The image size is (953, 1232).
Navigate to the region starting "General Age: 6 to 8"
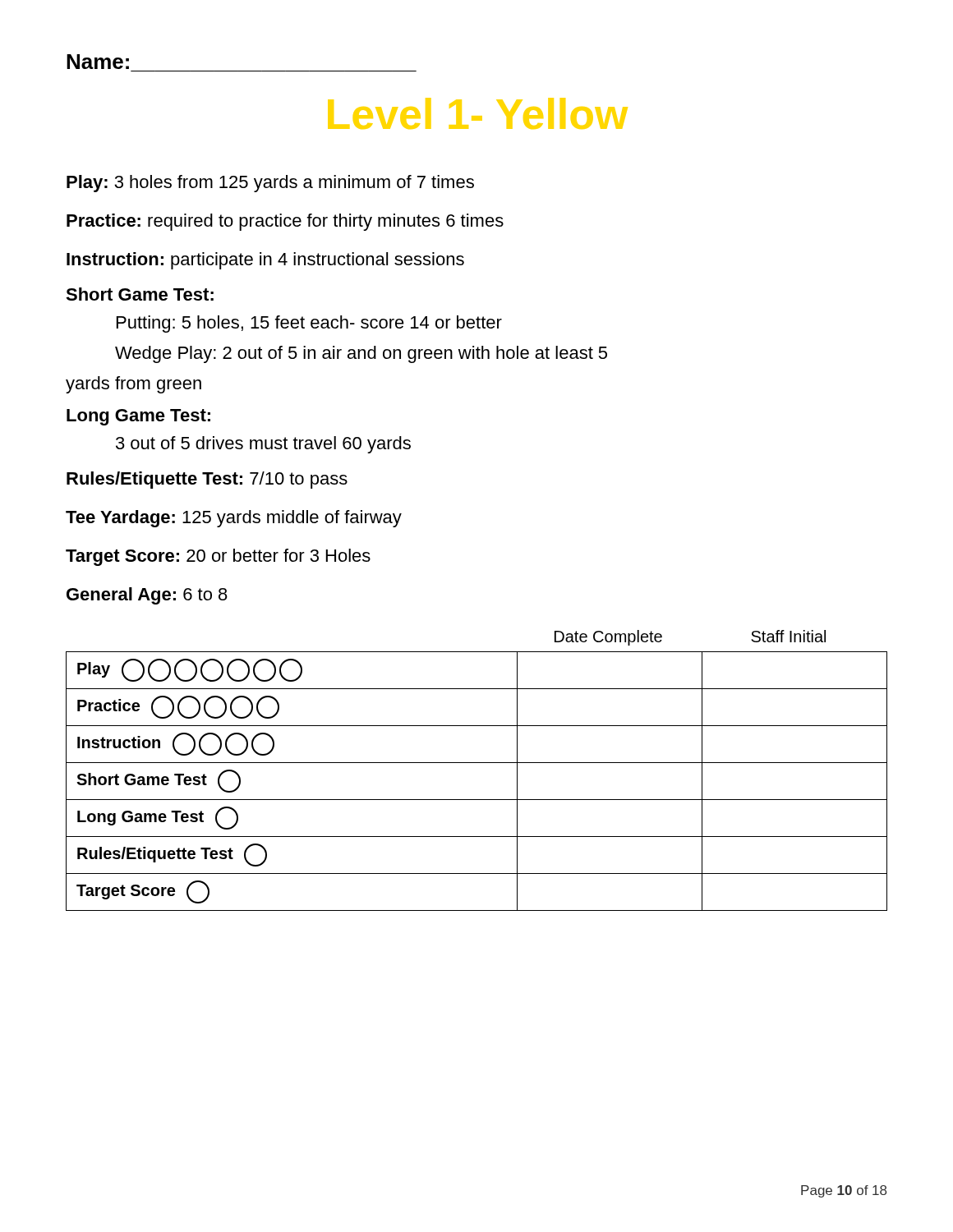(x=147, y=594)
